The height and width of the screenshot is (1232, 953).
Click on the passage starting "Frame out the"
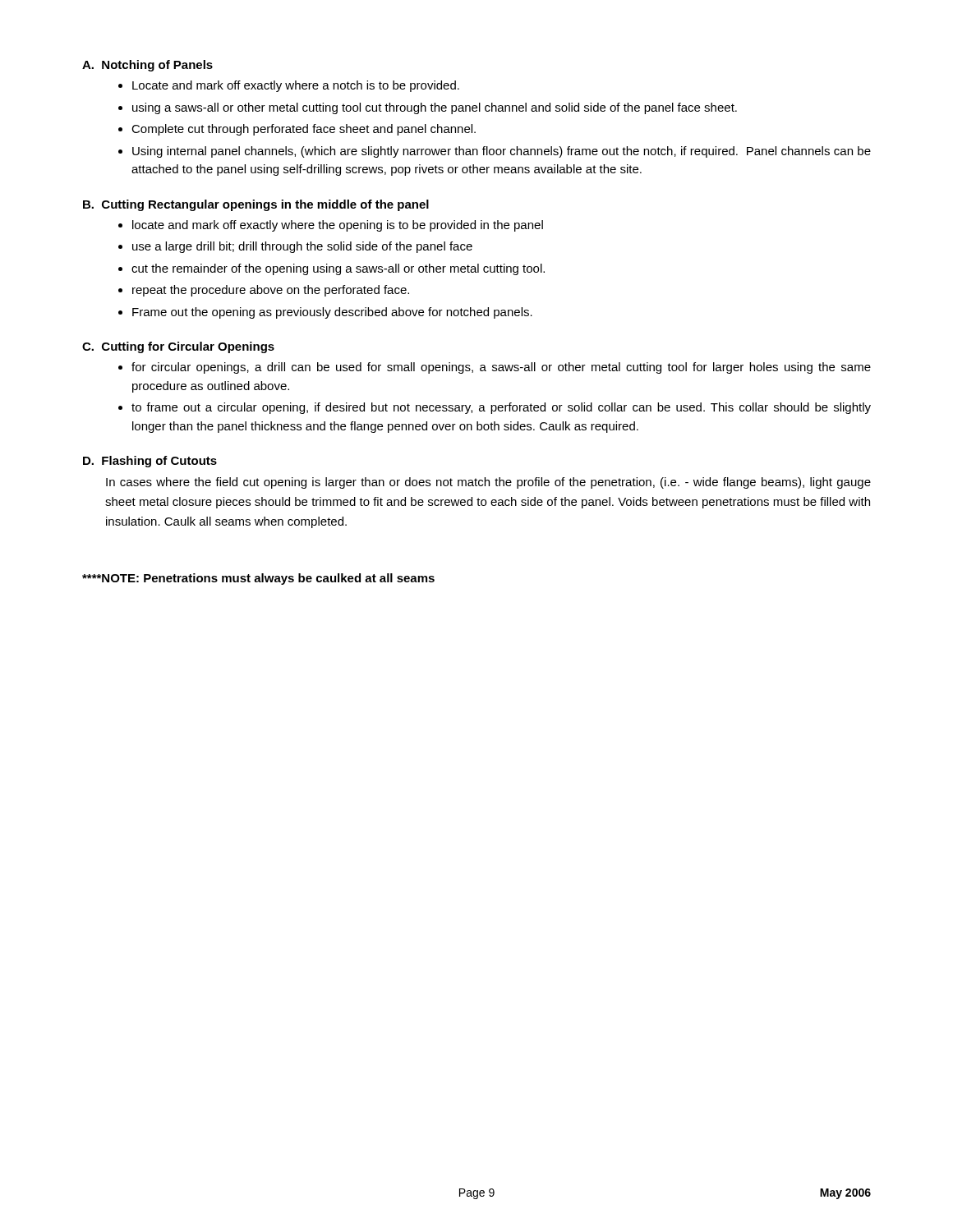(332, 311)
